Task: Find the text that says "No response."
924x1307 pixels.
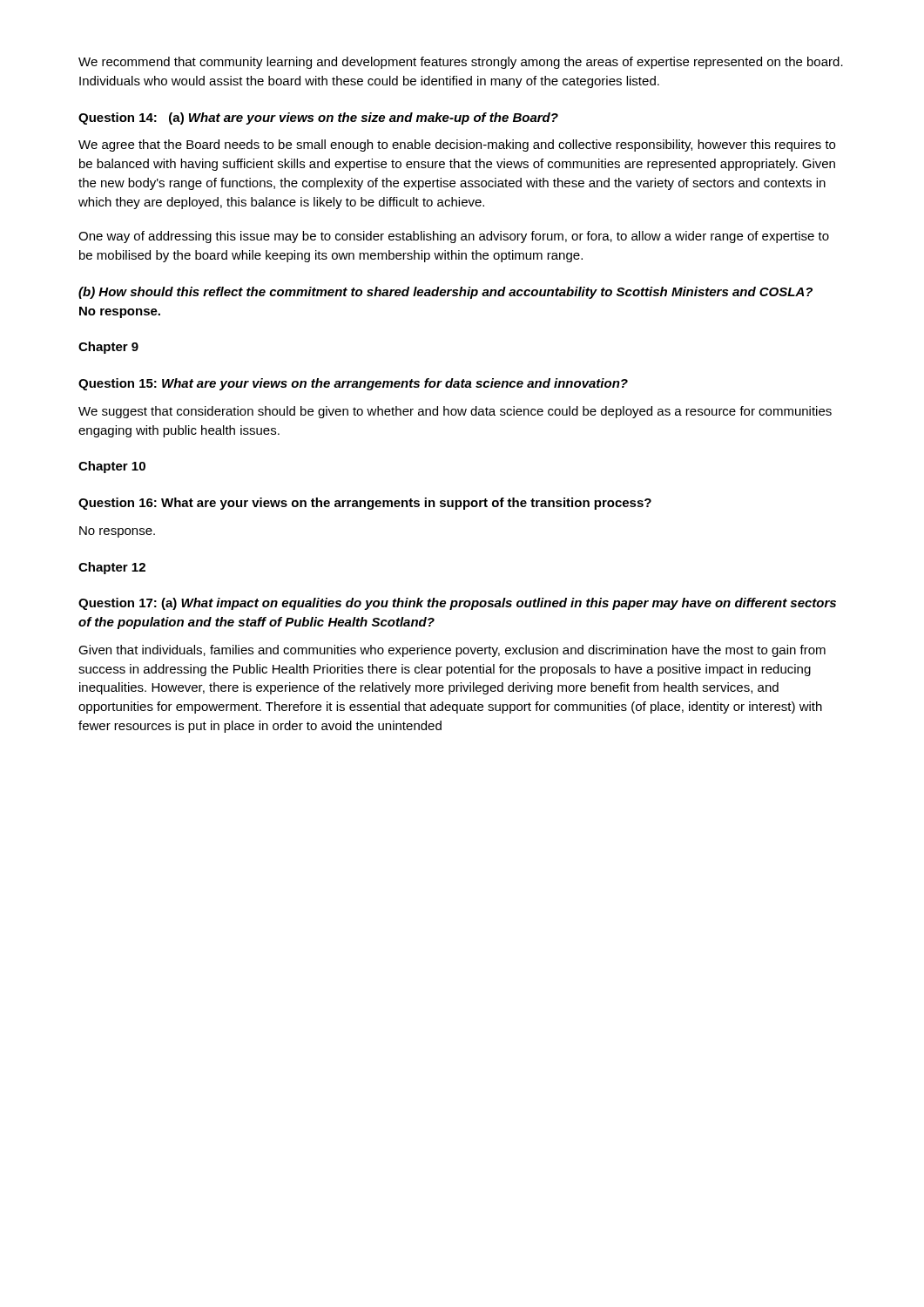Action: coord(117,532)
